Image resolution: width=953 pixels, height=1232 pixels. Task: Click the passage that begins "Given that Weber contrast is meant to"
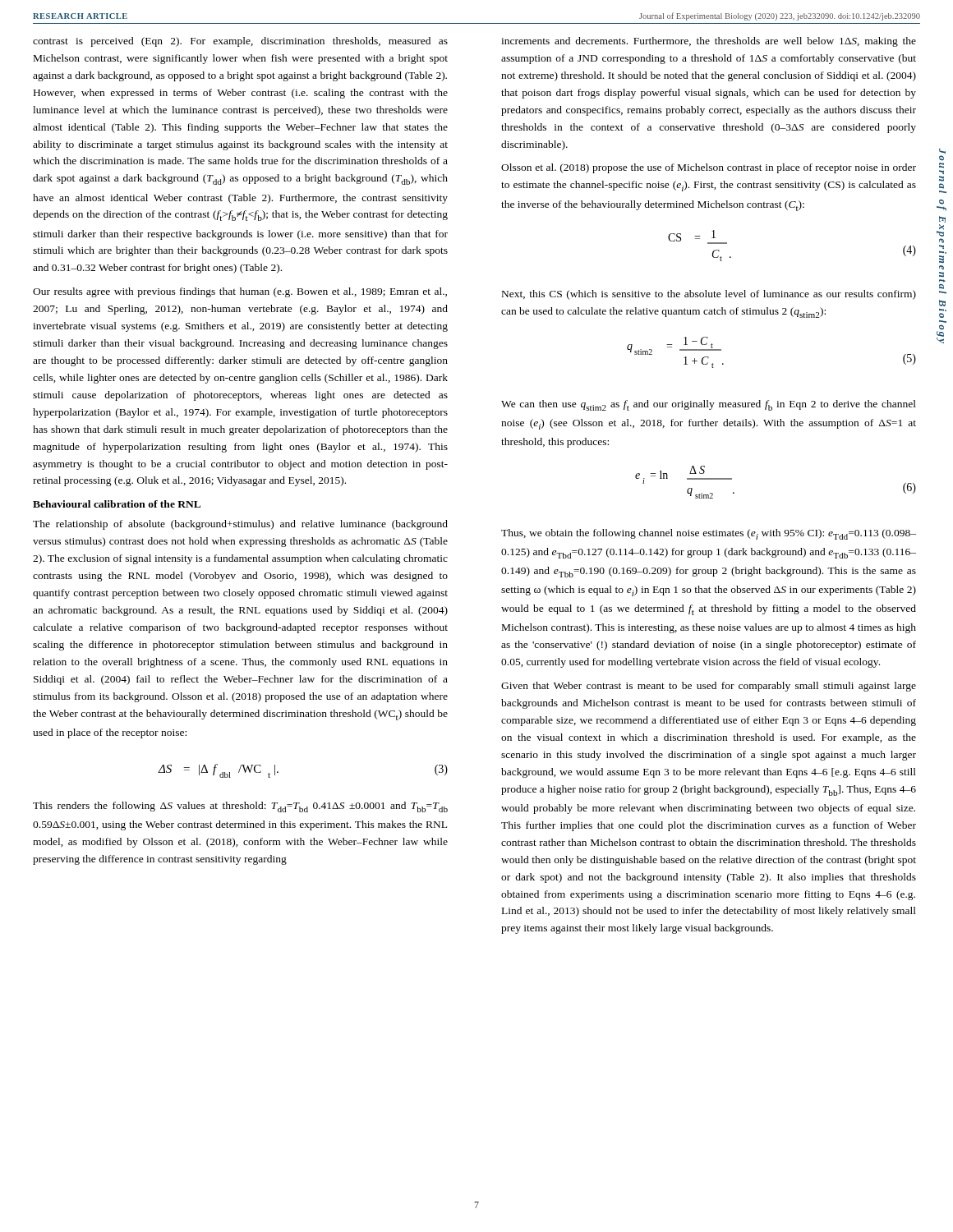(709, 808)
